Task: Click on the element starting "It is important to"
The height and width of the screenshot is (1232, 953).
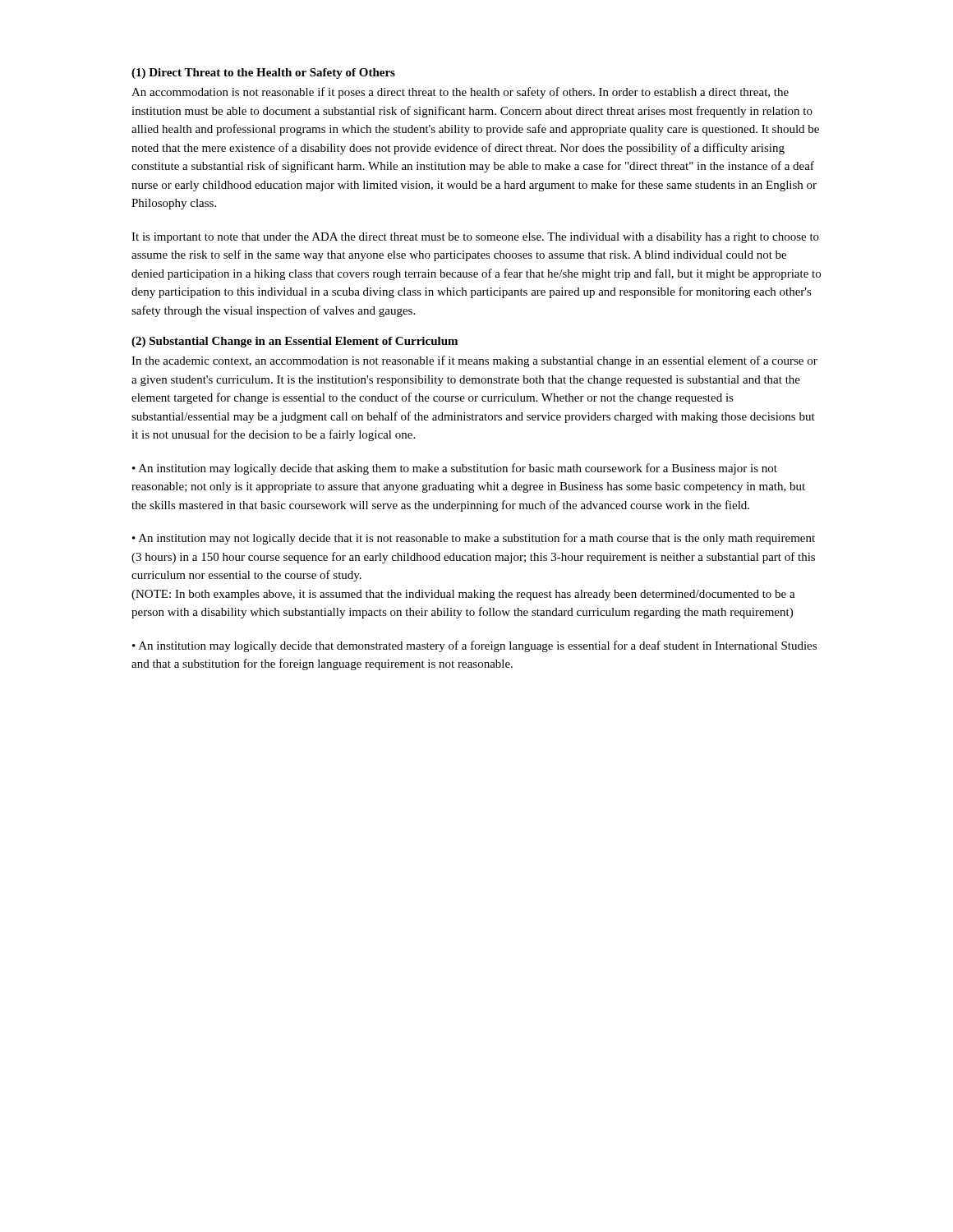Action: 476,273
